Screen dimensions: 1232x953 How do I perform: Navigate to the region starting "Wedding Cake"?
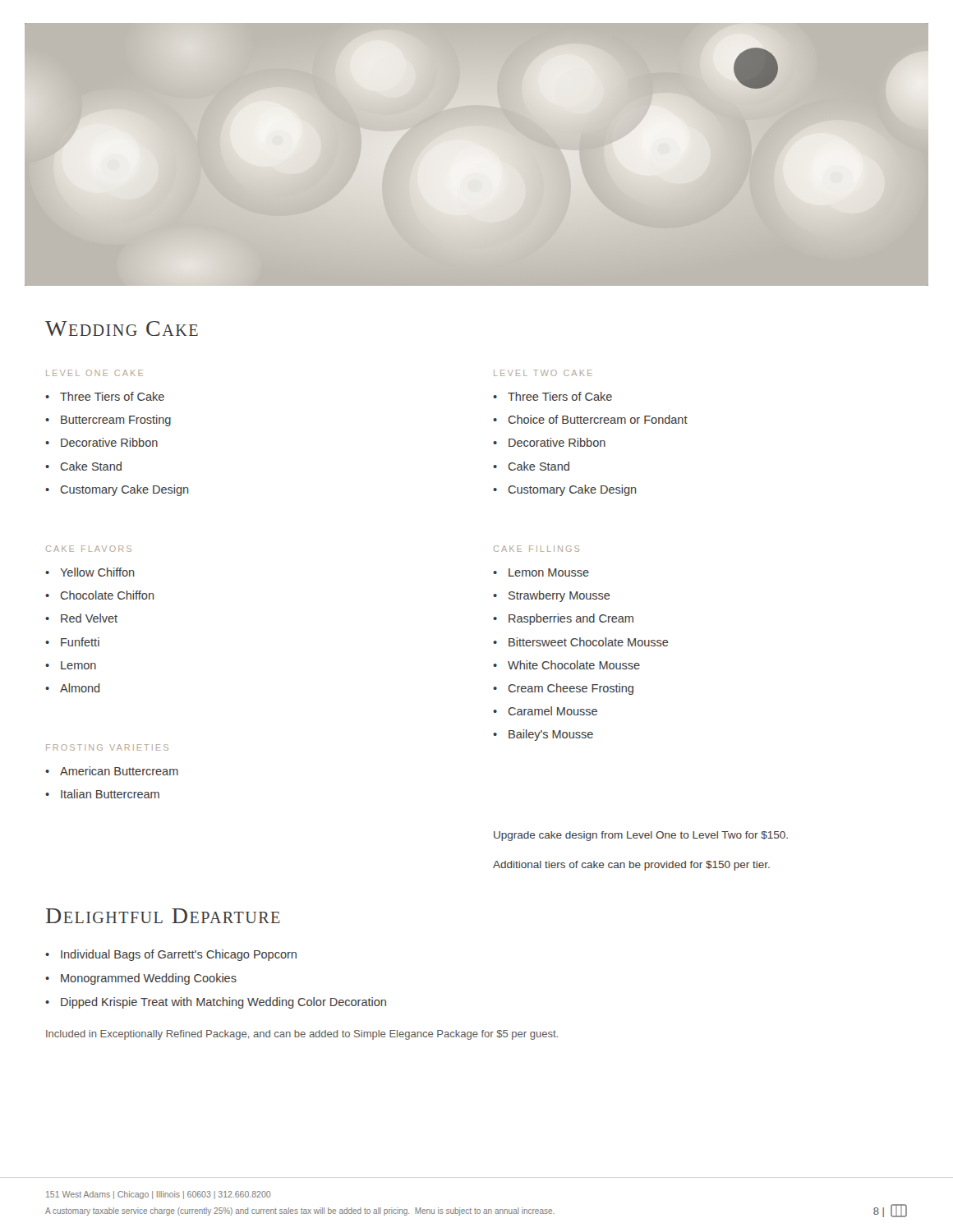pyautogui.click(x=122, y=329)
